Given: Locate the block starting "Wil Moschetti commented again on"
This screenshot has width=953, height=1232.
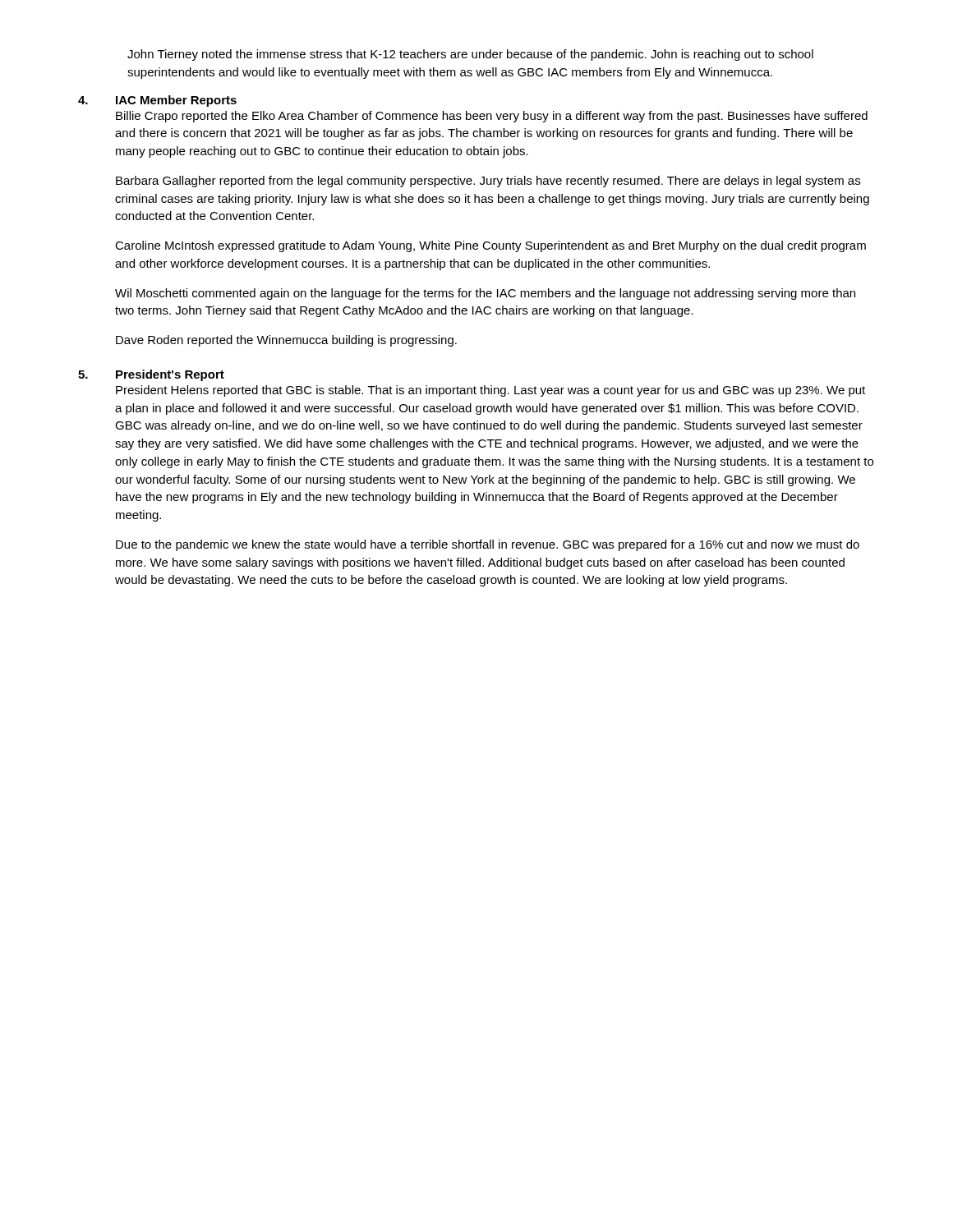Looking at the screenshot, I should 495,302.
